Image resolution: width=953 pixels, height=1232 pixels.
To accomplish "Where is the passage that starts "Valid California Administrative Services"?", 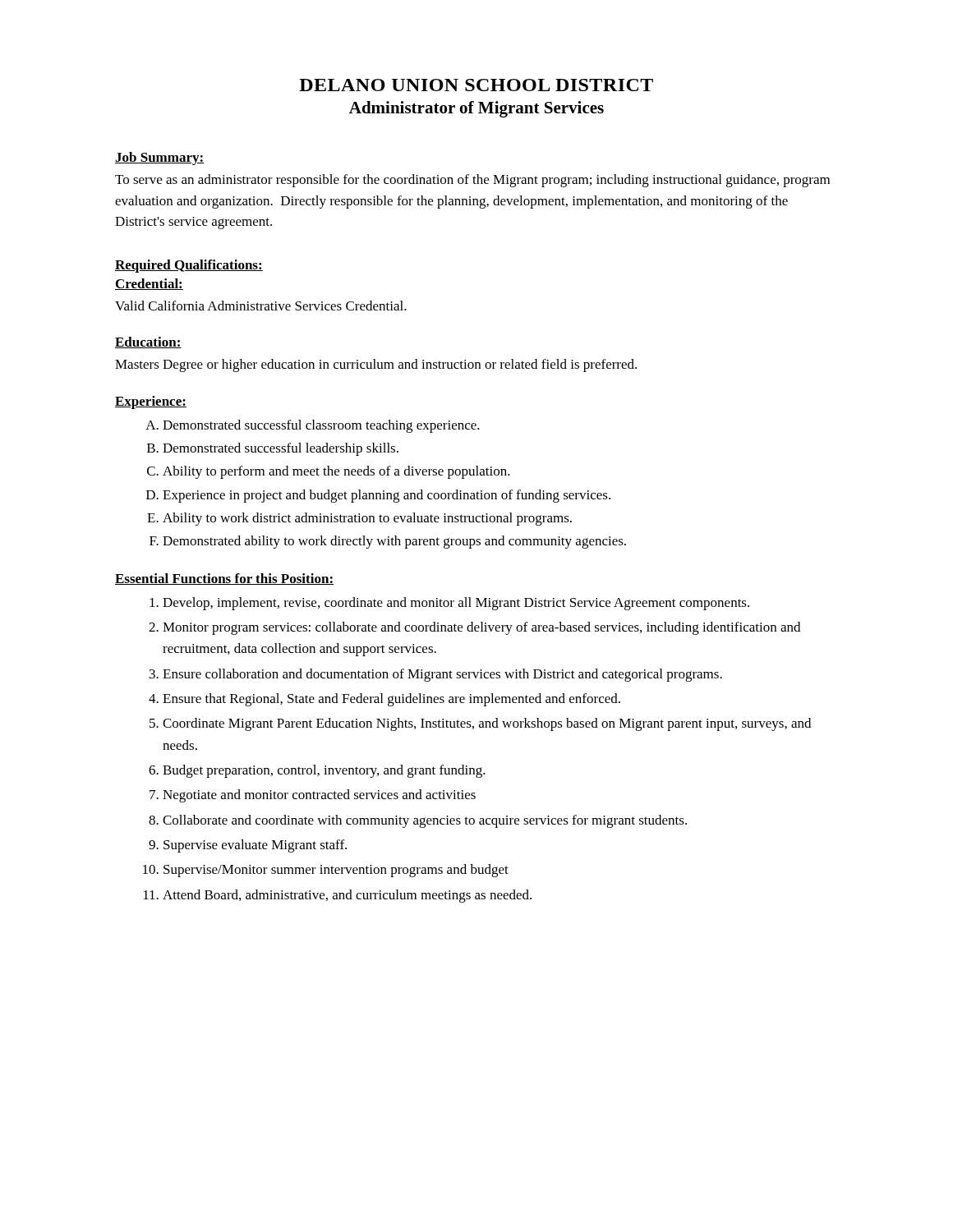I will click(x=261, y=306).
